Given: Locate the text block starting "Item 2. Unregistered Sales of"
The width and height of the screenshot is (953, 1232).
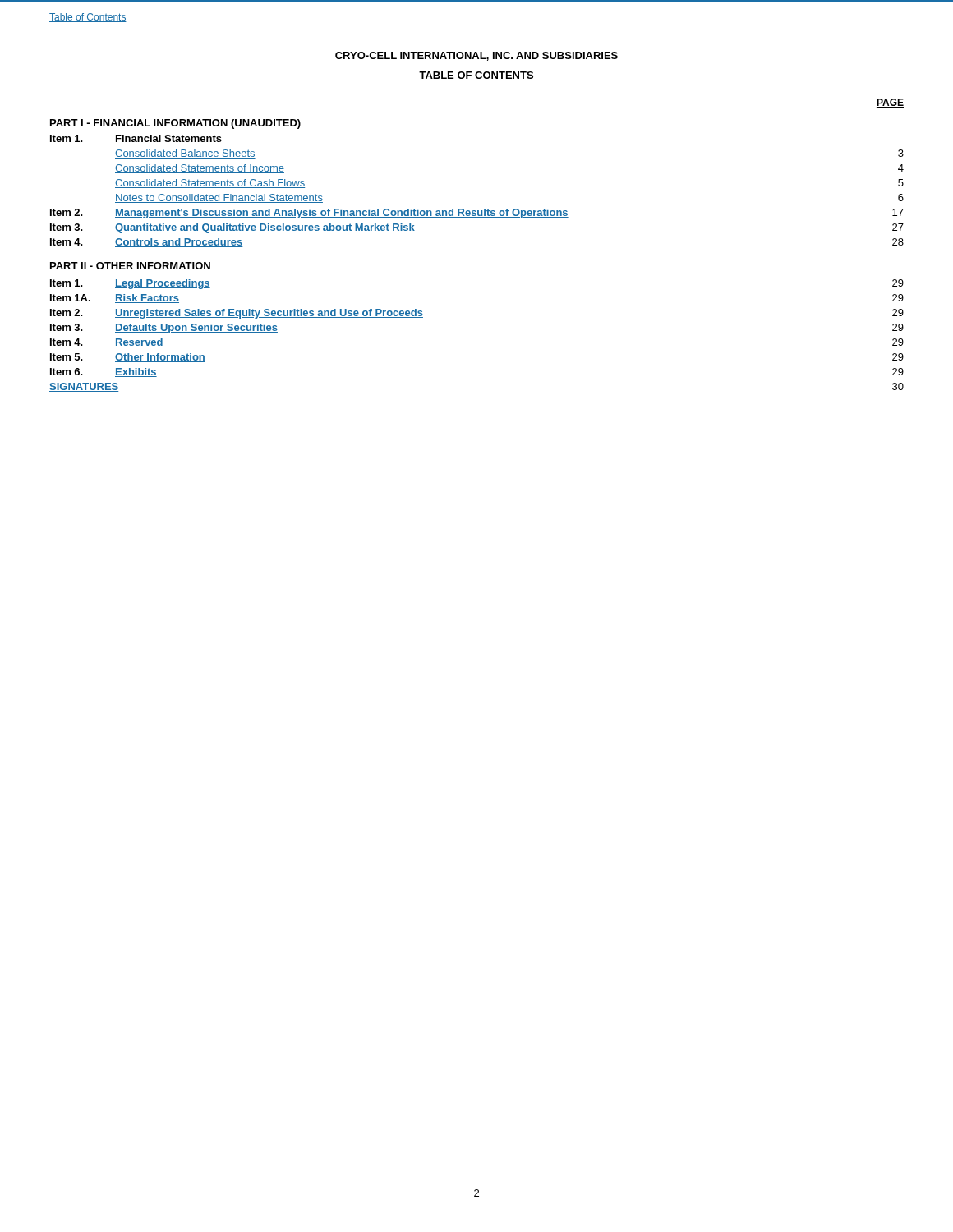Looking at the screenshot, I should pyautogui.click(x=66, y=313).
